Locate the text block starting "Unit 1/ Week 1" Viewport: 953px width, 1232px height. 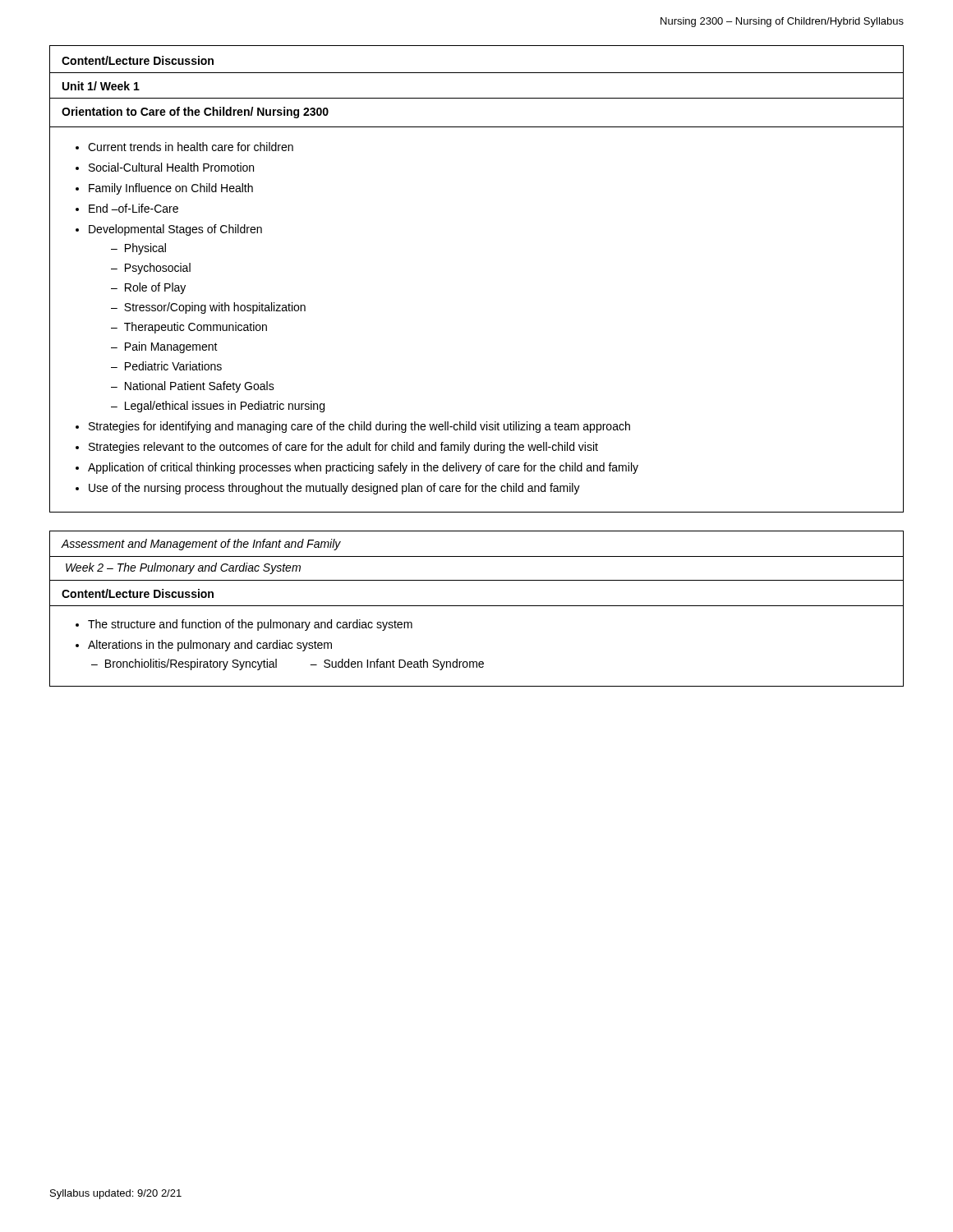[101, 86]
